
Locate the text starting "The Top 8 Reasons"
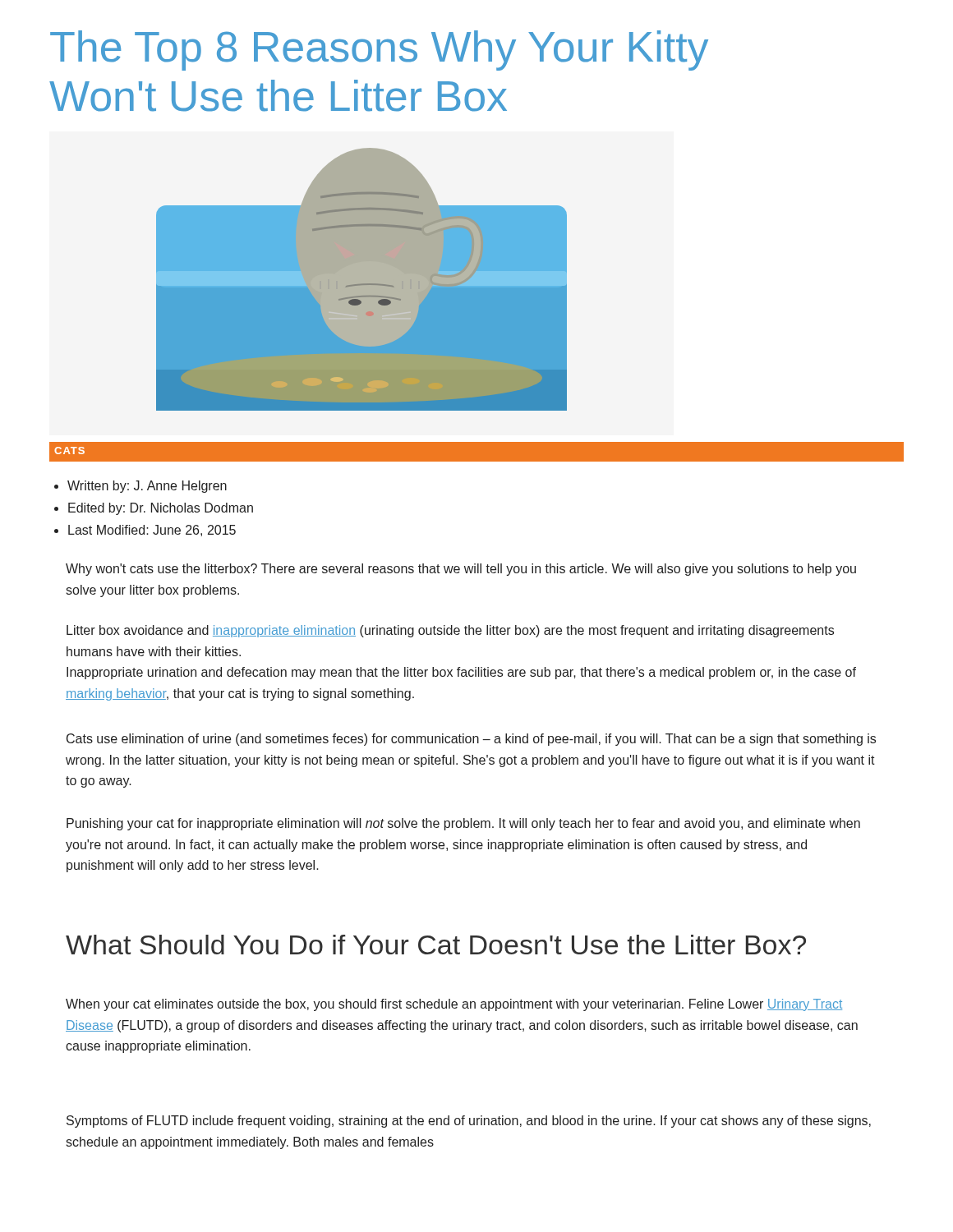(x=452, y=72)
